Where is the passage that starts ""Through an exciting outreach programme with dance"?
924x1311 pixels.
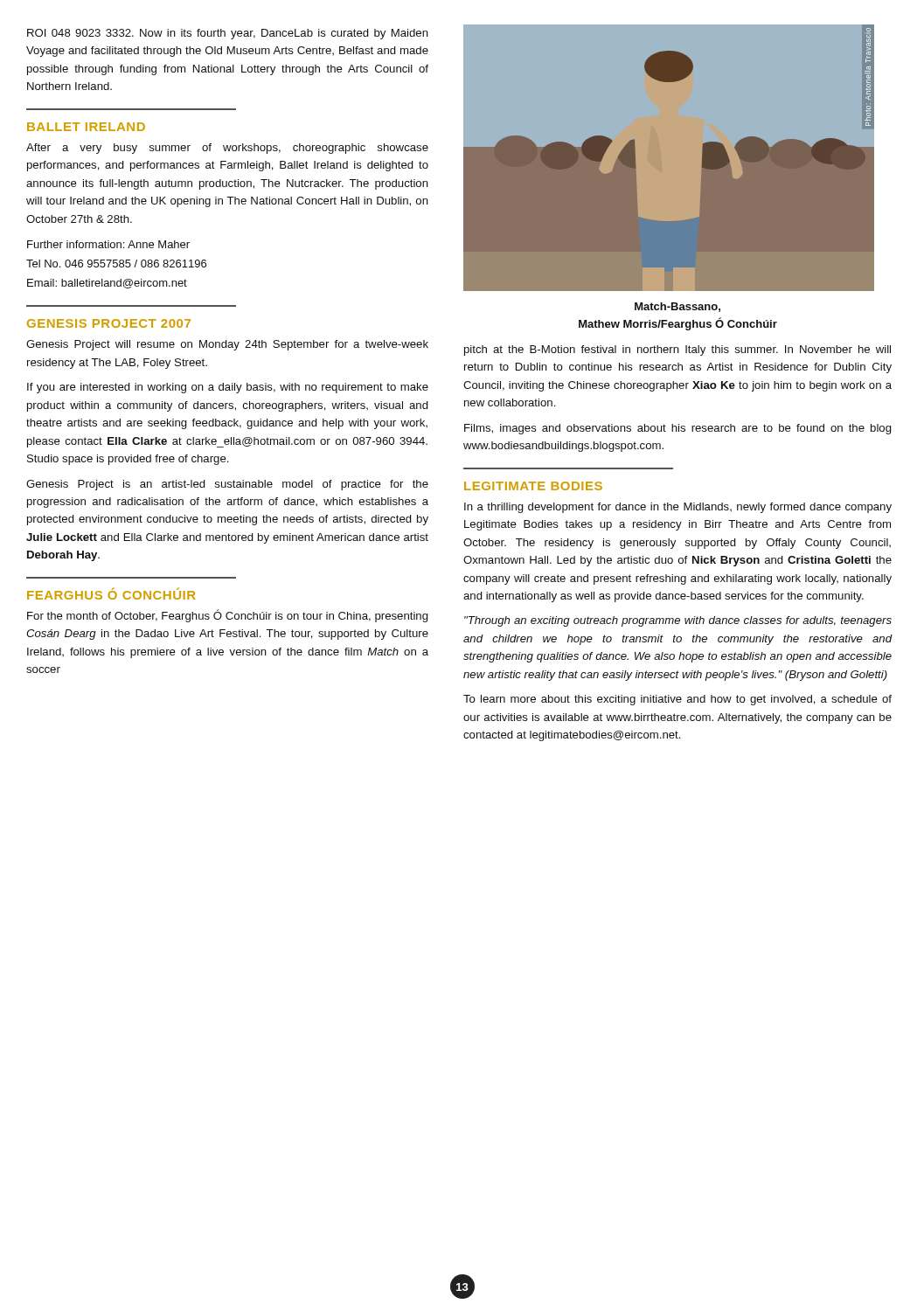pyautogui.click(x=677, y=648)
